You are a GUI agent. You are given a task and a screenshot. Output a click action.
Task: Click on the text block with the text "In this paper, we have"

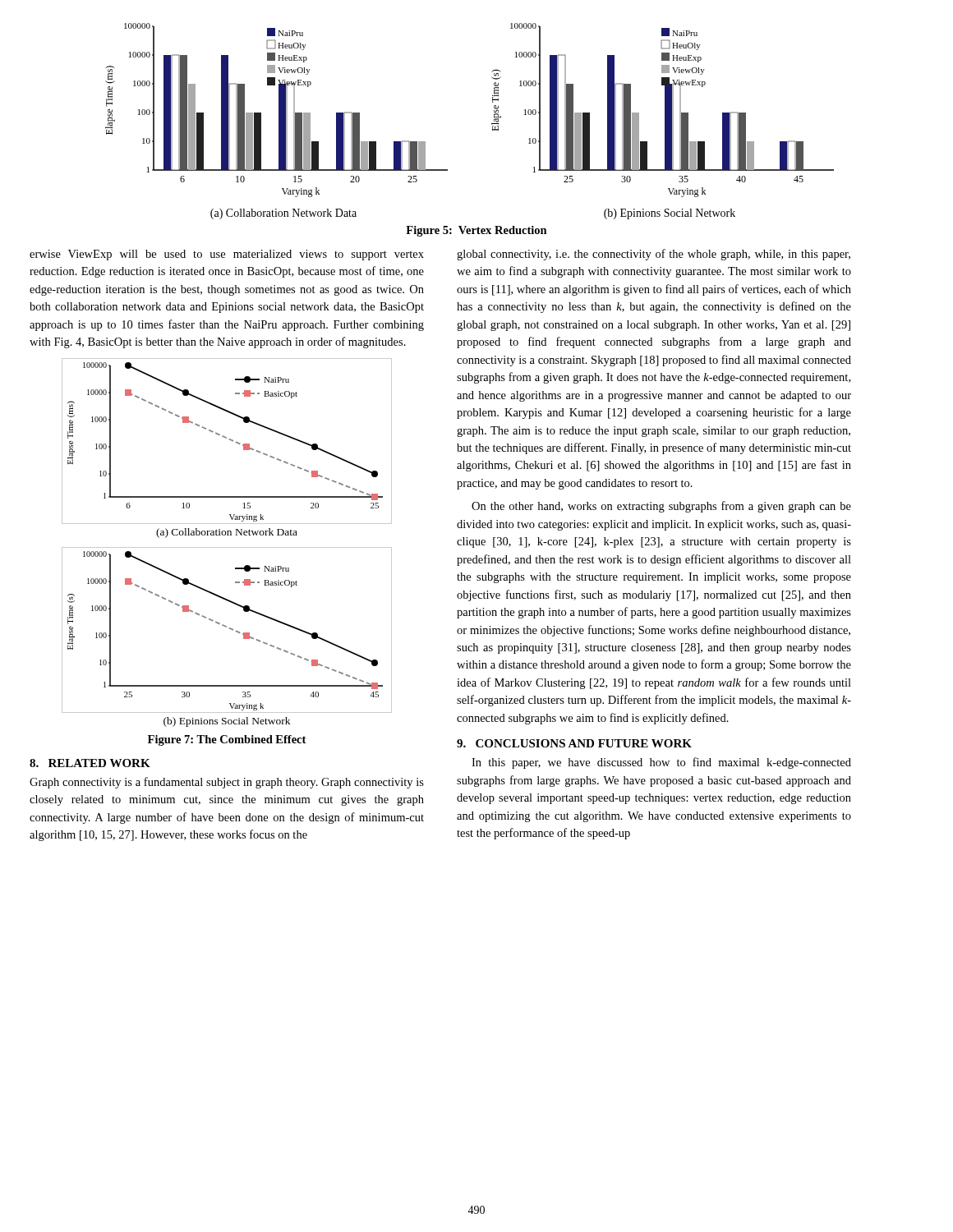[654, 798]
